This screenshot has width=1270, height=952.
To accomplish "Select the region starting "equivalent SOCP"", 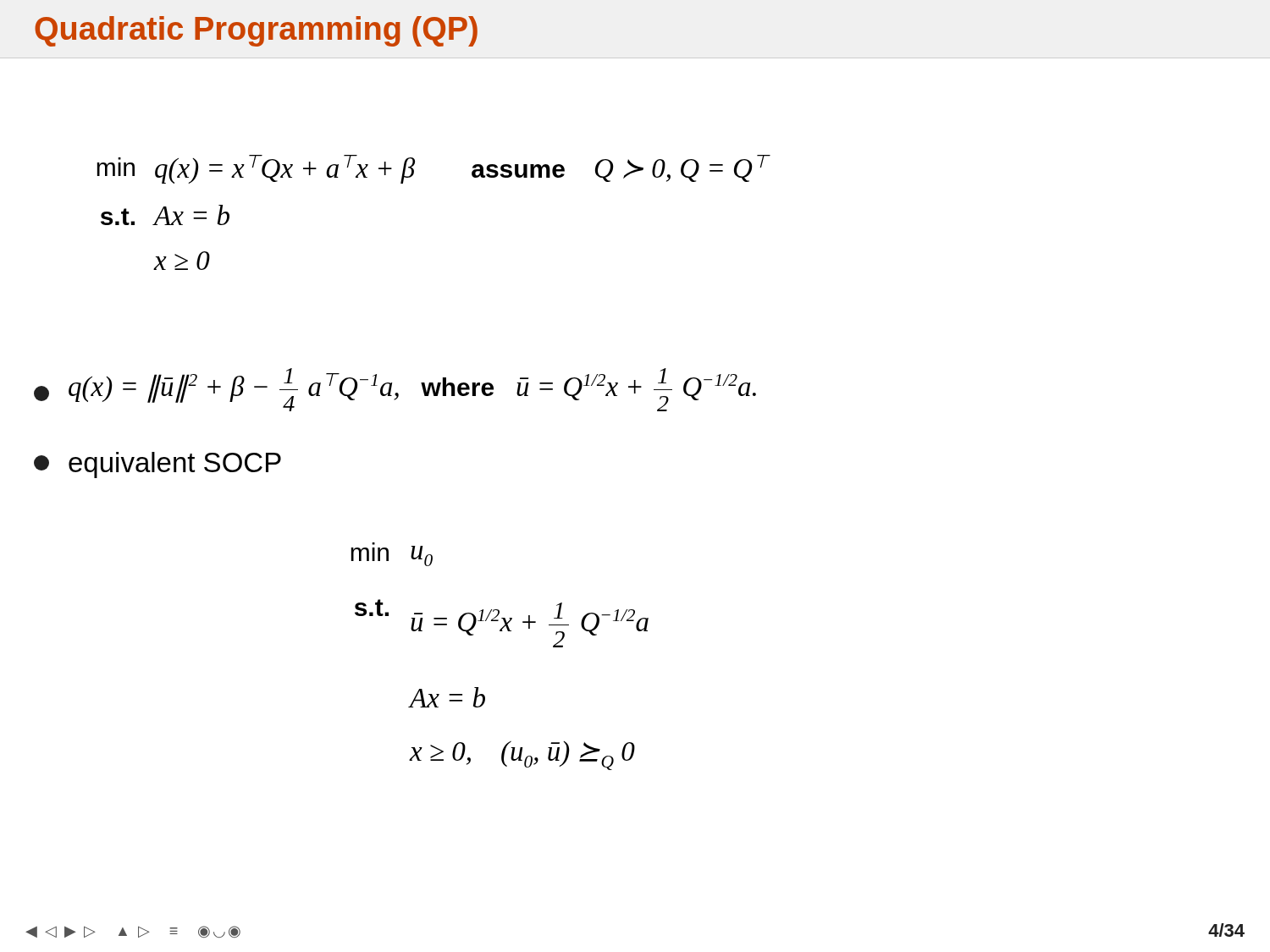I will (158, 463).
